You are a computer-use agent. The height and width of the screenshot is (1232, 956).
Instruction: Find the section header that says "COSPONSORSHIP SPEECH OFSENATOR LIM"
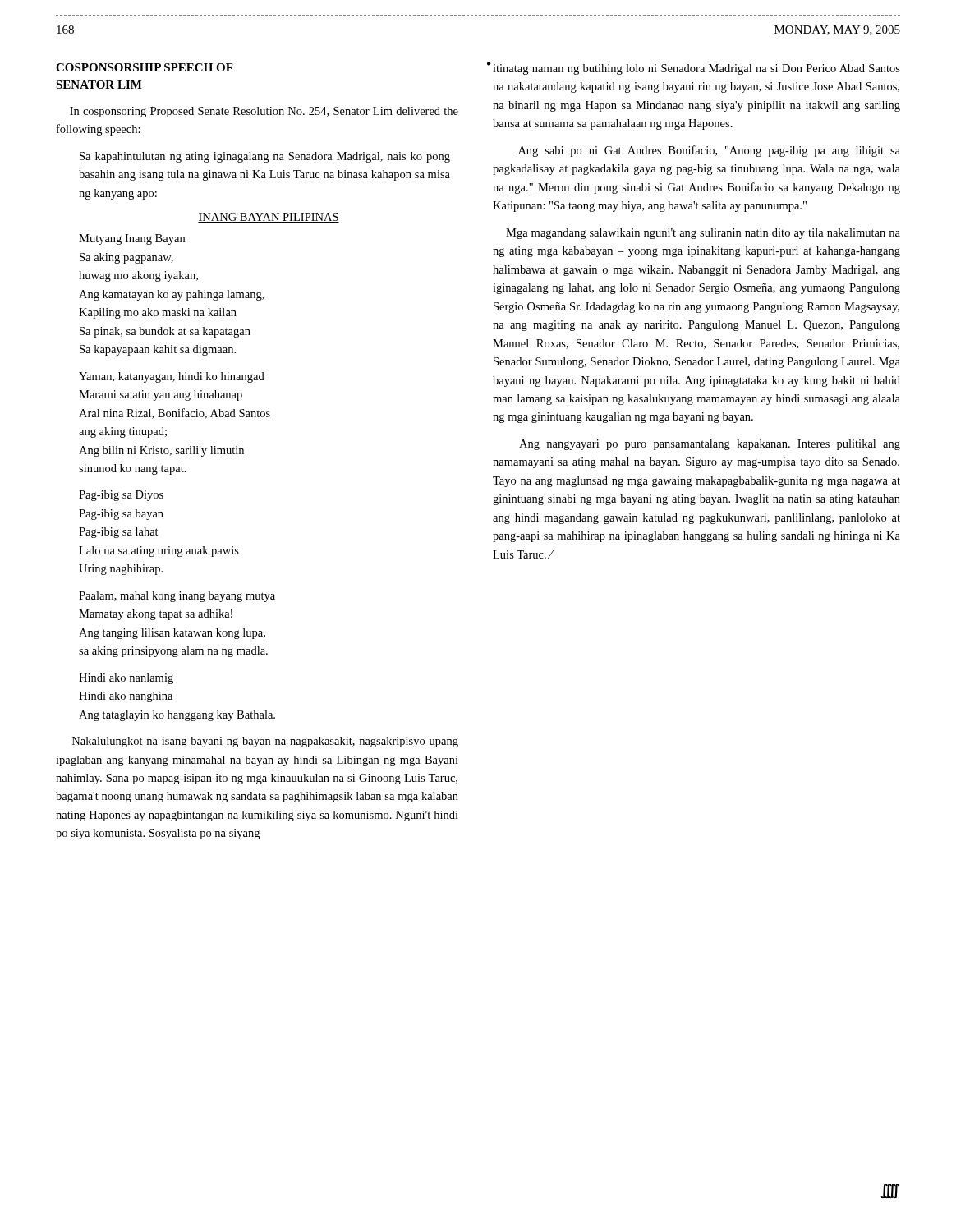[144, 76]
